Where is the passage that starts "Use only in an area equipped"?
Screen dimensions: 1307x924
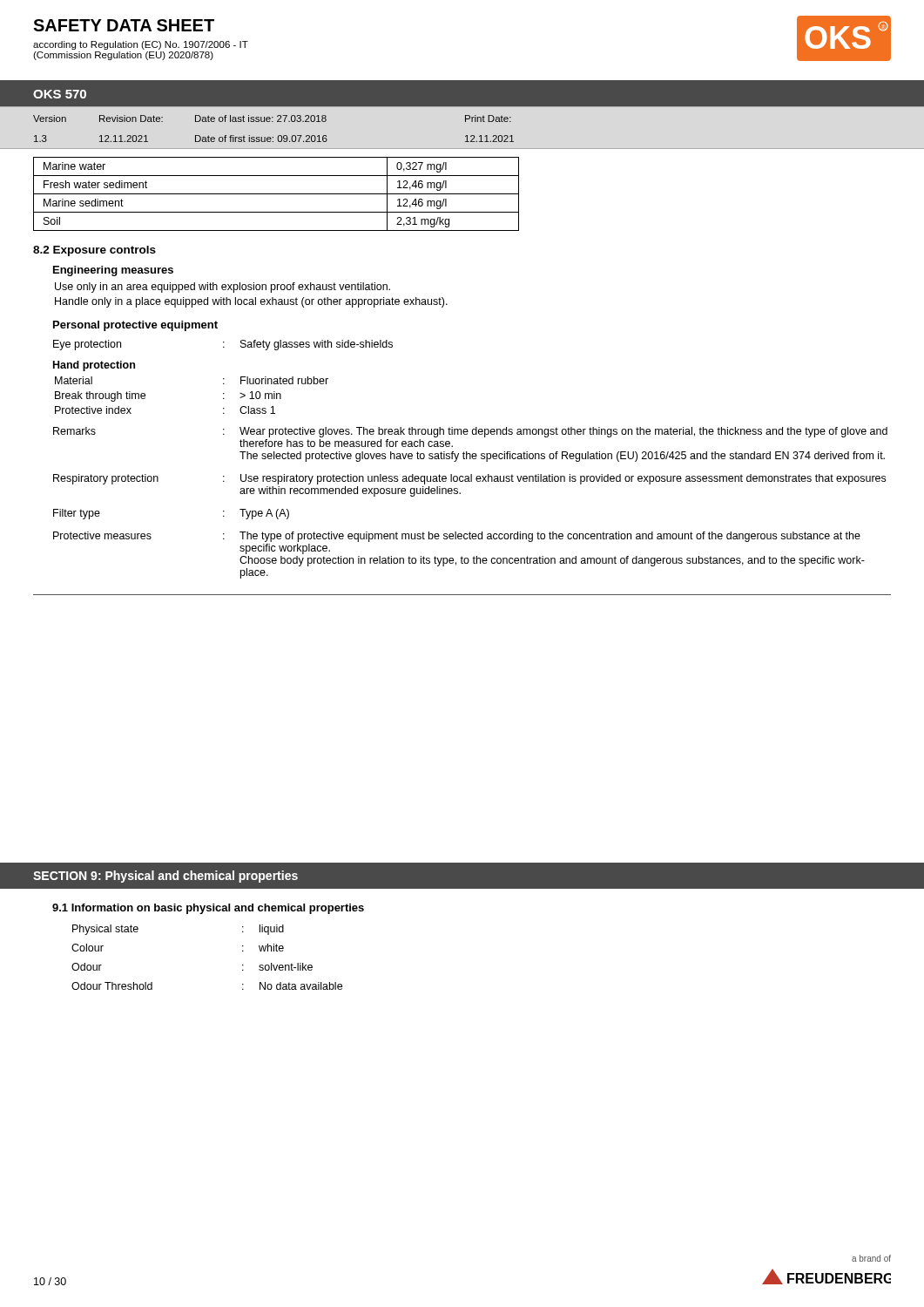[x=222, y=287]
